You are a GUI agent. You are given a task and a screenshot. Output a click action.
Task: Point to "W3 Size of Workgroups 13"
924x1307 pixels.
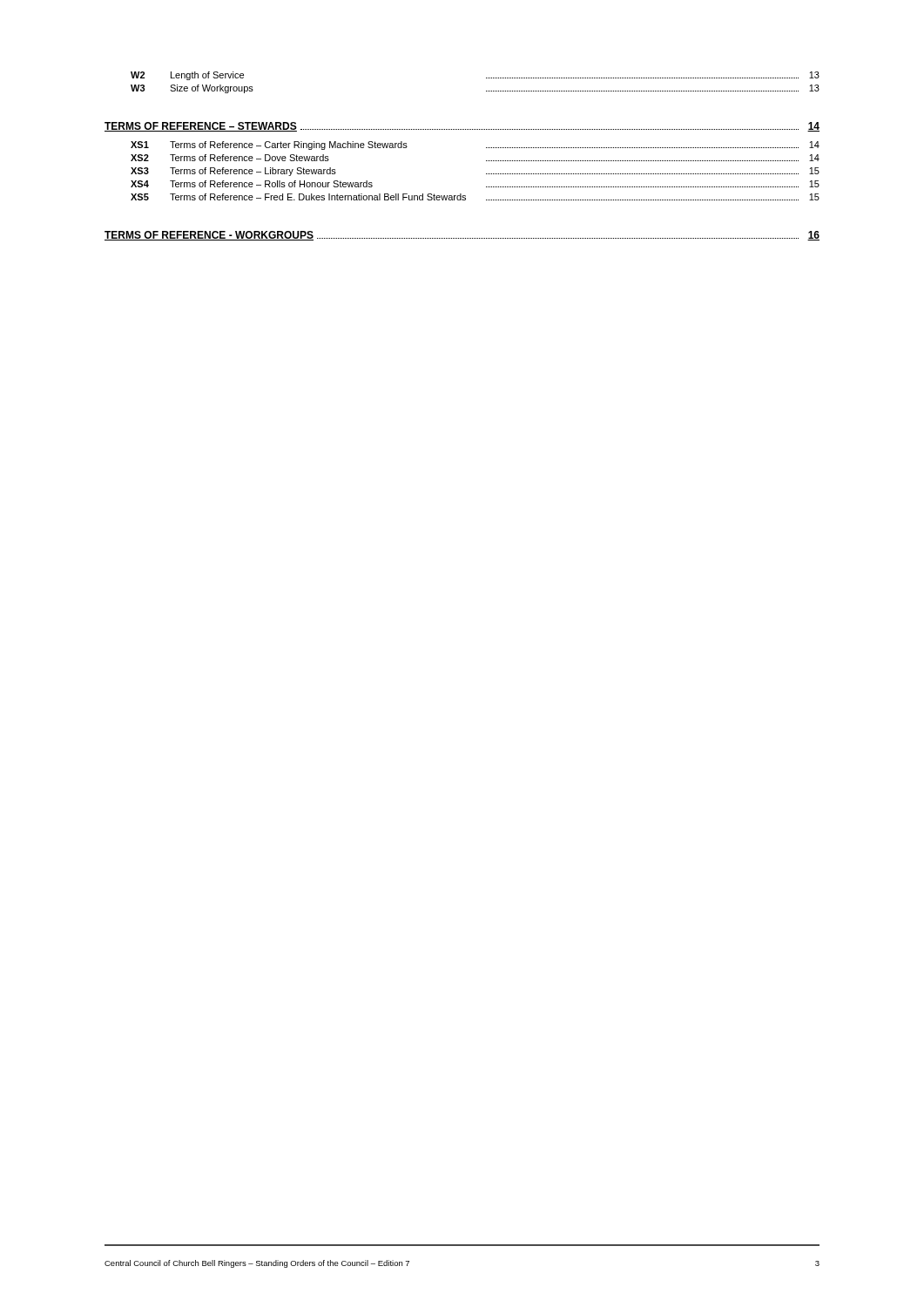tap(475, 88)
